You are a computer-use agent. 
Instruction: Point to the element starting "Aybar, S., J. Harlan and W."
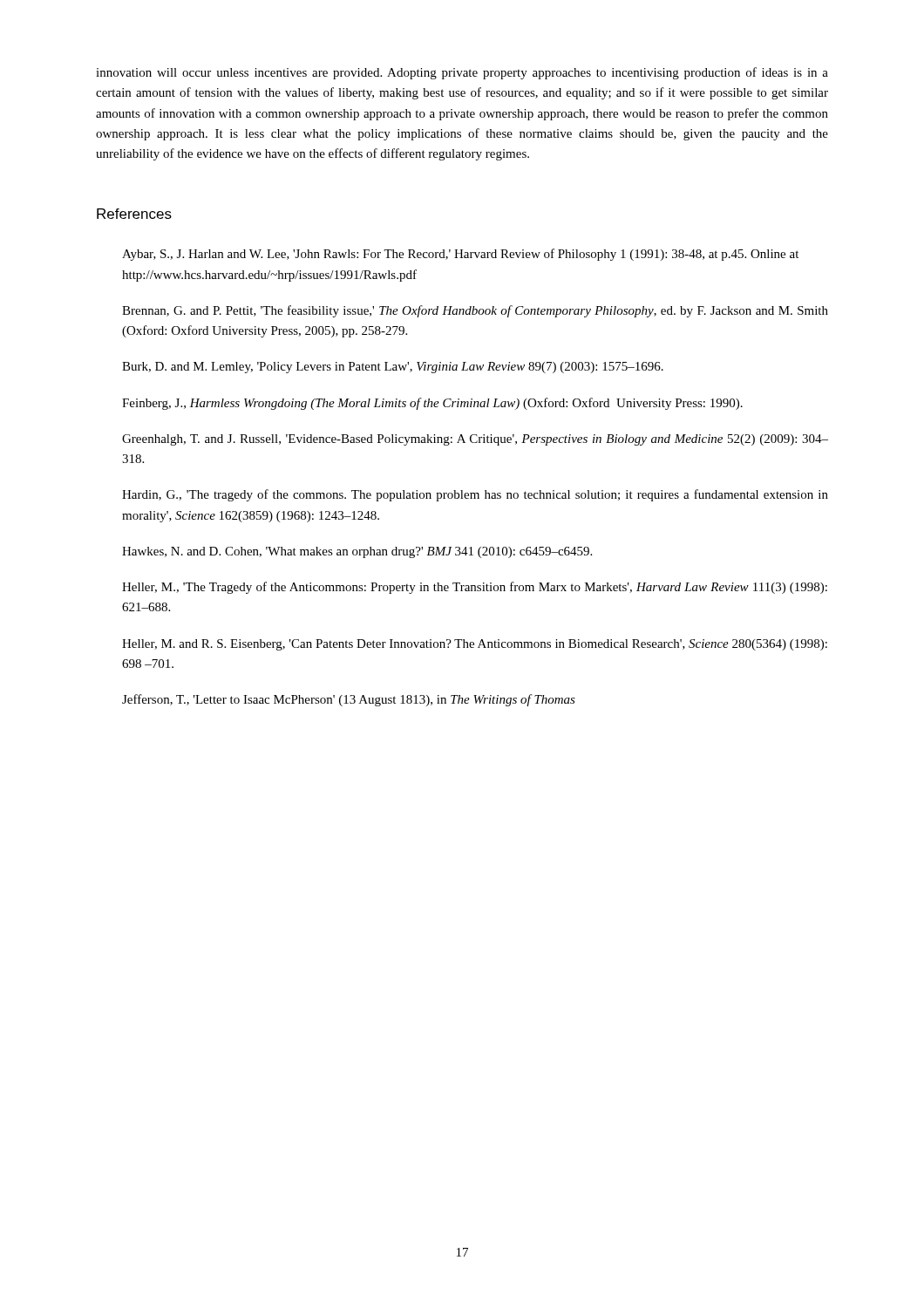(460, 264)
